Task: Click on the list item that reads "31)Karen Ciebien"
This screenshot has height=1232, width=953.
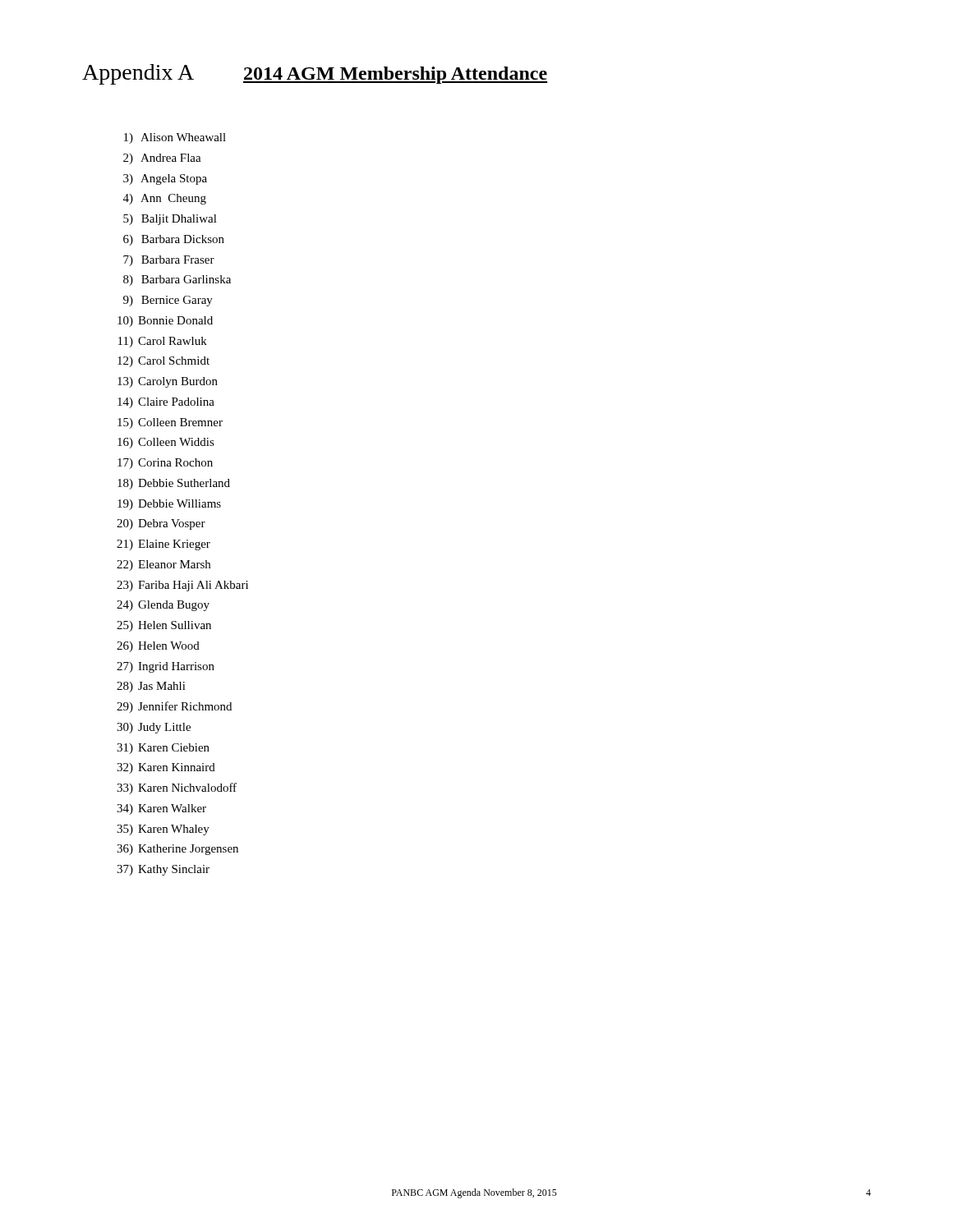Action: [x=158, y=747]
